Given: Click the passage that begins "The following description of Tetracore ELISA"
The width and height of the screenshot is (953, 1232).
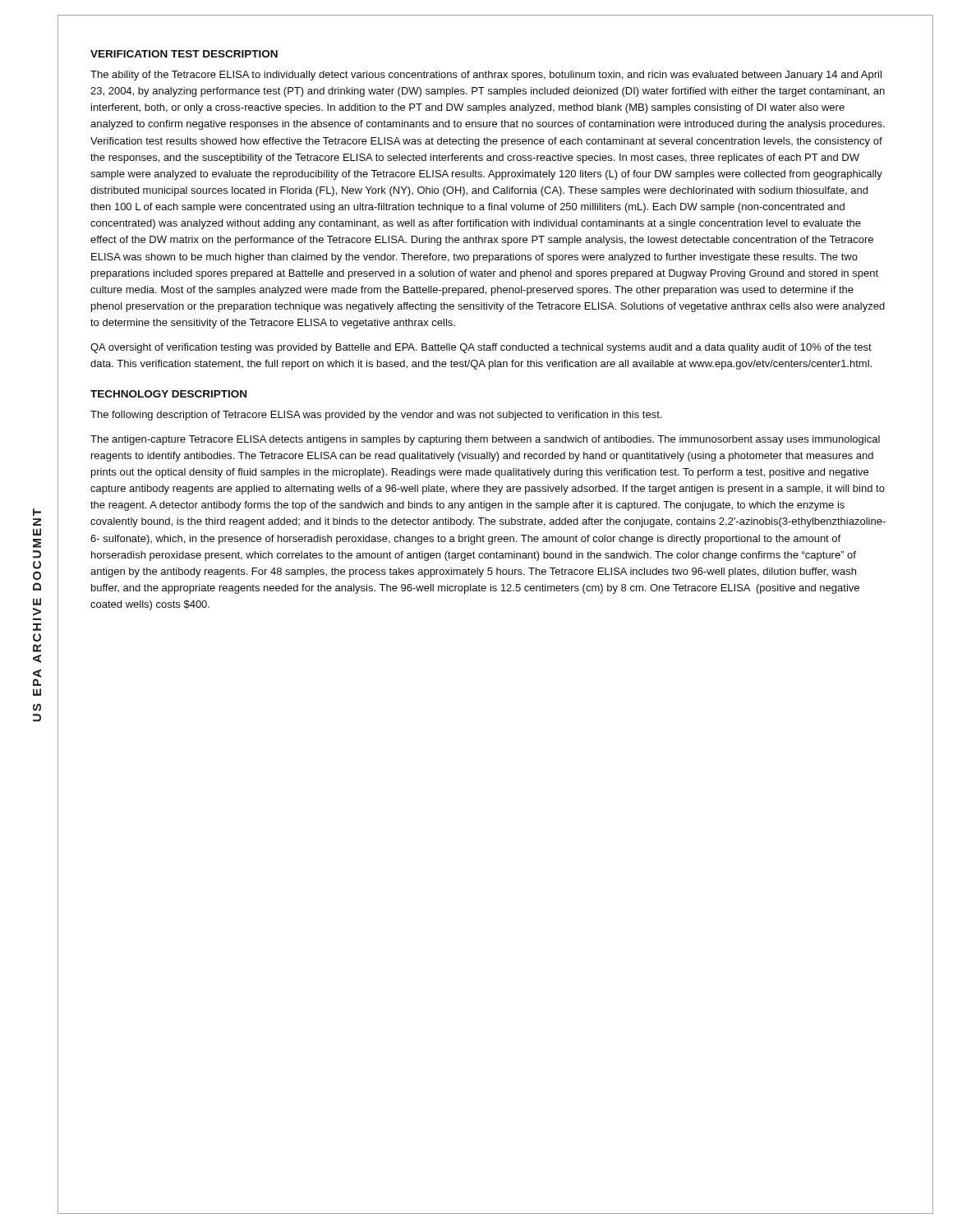Looking at the screenshot, I should coord(376,414).
